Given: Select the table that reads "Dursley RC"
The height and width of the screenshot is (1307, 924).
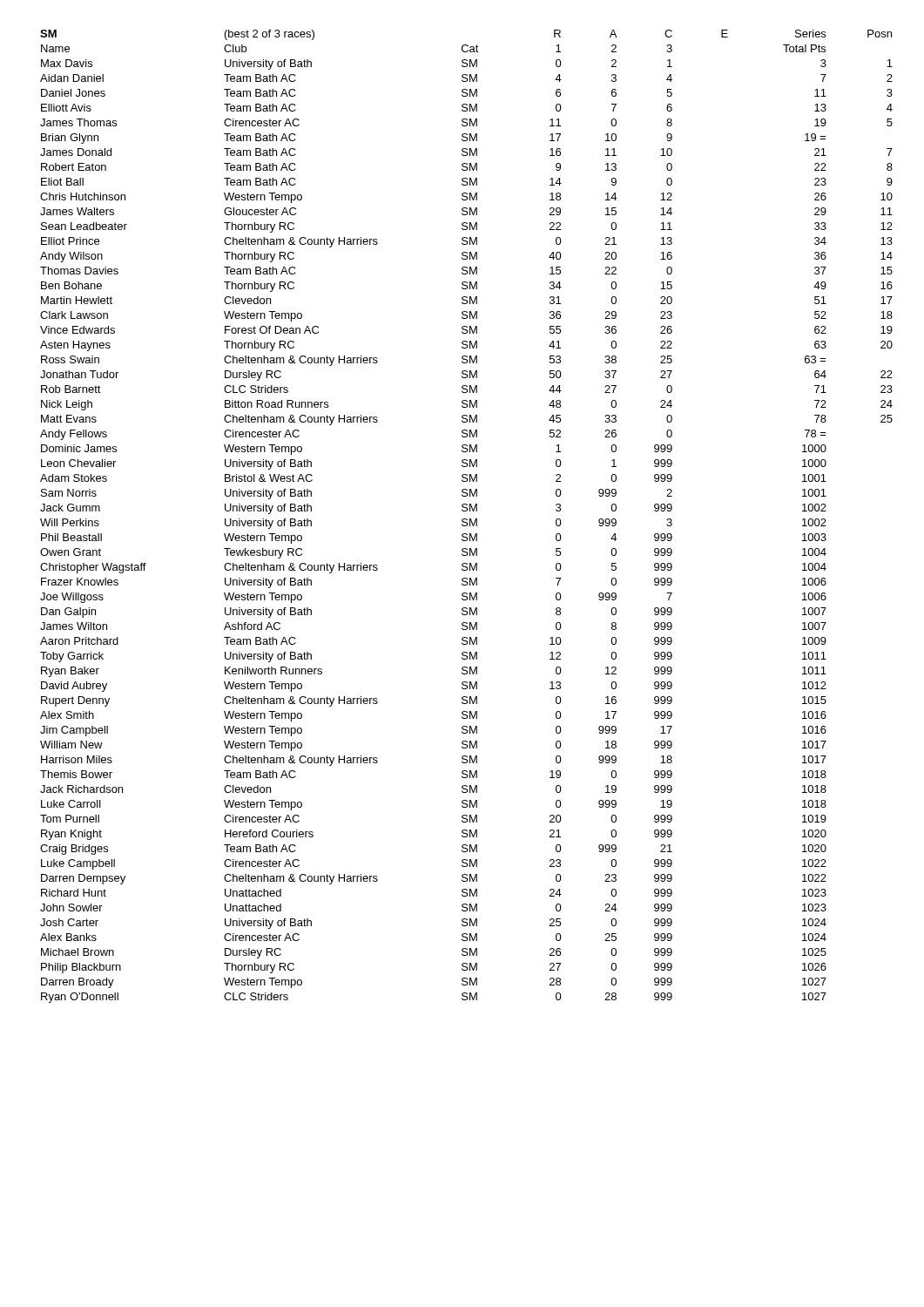Looking at the screenshot, I should coord(466,515).
